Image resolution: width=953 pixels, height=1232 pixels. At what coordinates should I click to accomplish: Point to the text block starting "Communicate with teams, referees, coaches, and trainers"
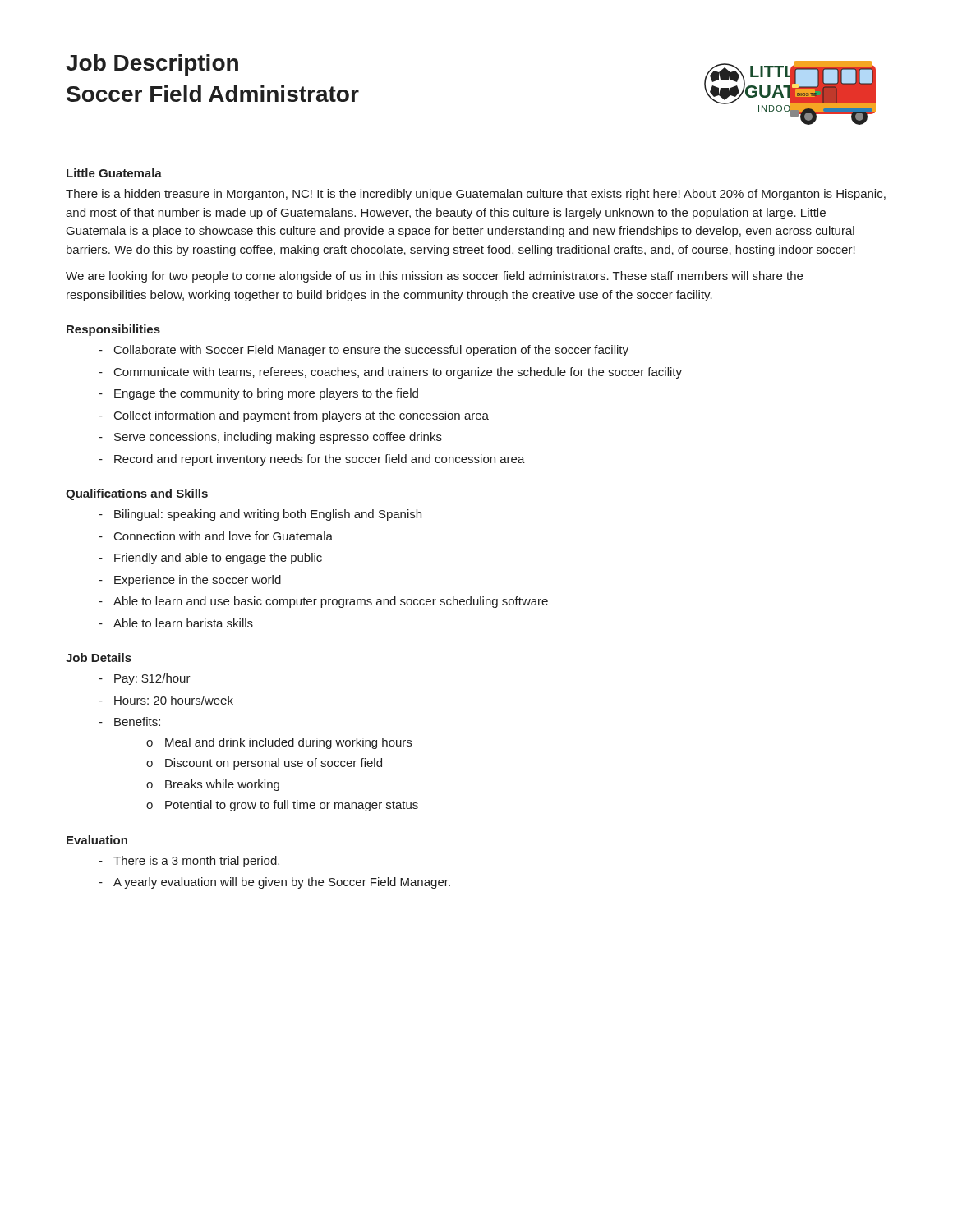pyautogui.click(x=398, y=371)
